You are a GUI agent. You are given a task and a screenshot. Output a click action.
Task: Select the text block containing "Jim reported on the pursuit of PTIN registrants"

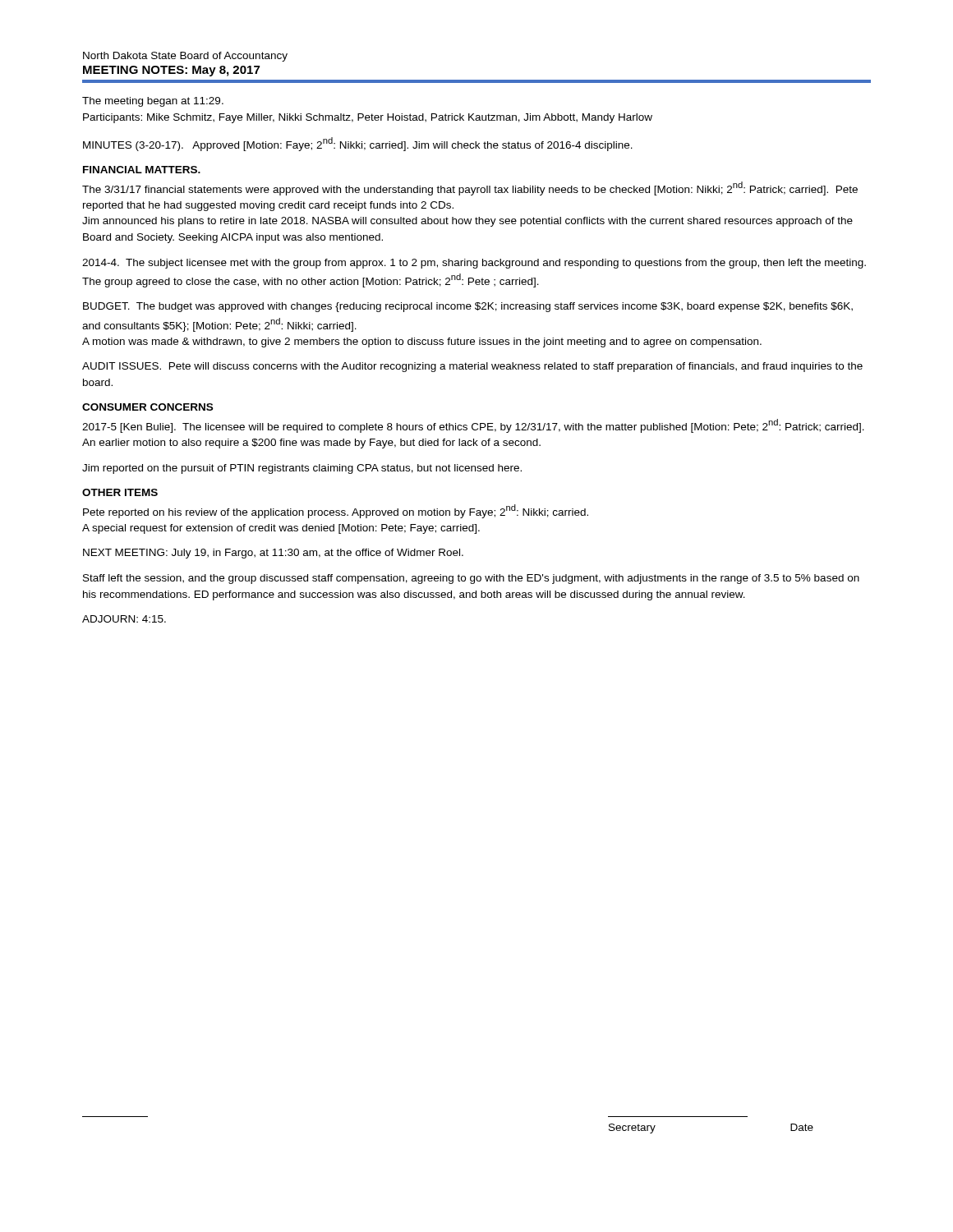click(x=302, y=467)
